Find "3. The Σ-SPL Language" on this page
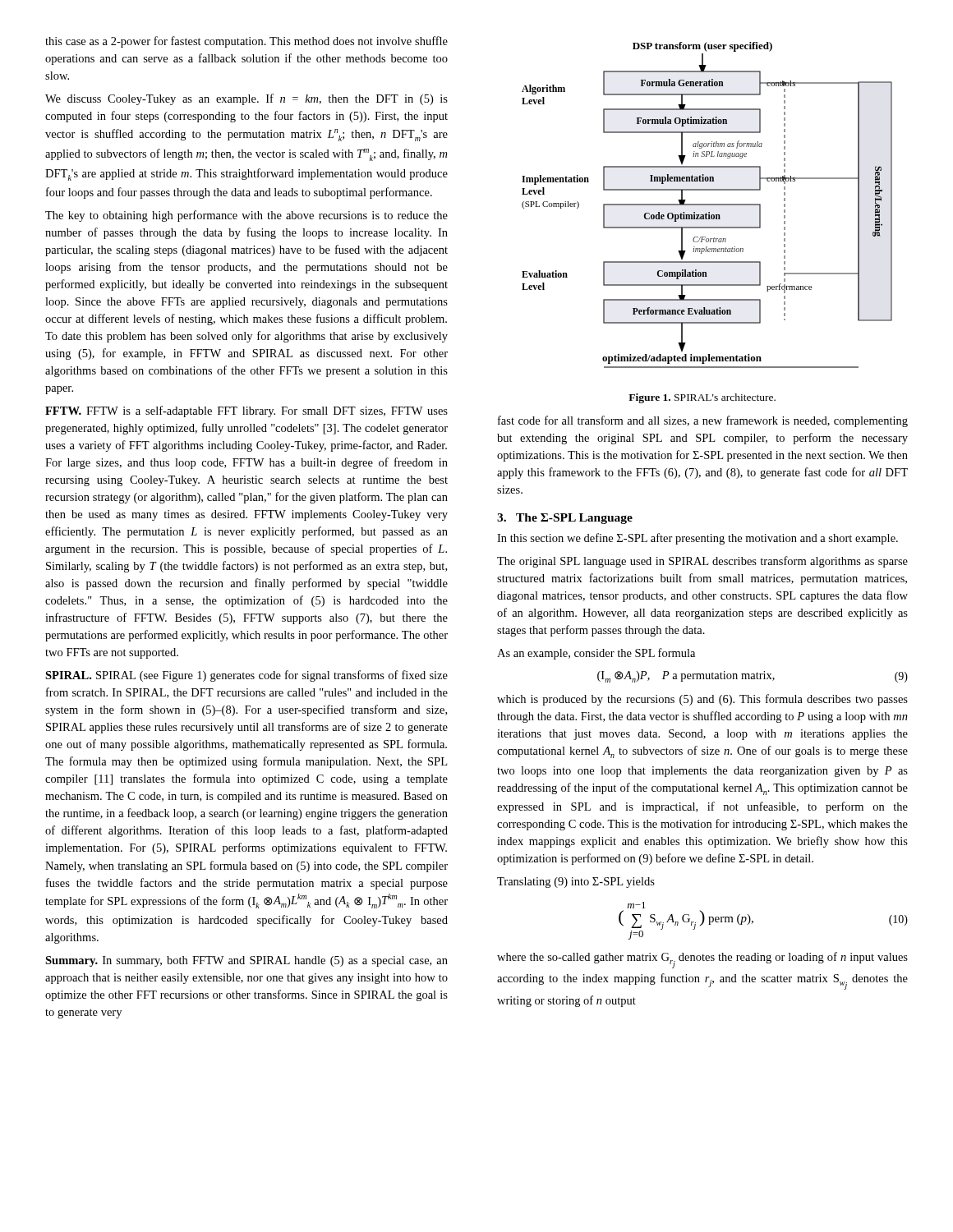Image resolution: width=953 pixels, height=1232 pixels. pyautogui.click(x=565, y=517)
